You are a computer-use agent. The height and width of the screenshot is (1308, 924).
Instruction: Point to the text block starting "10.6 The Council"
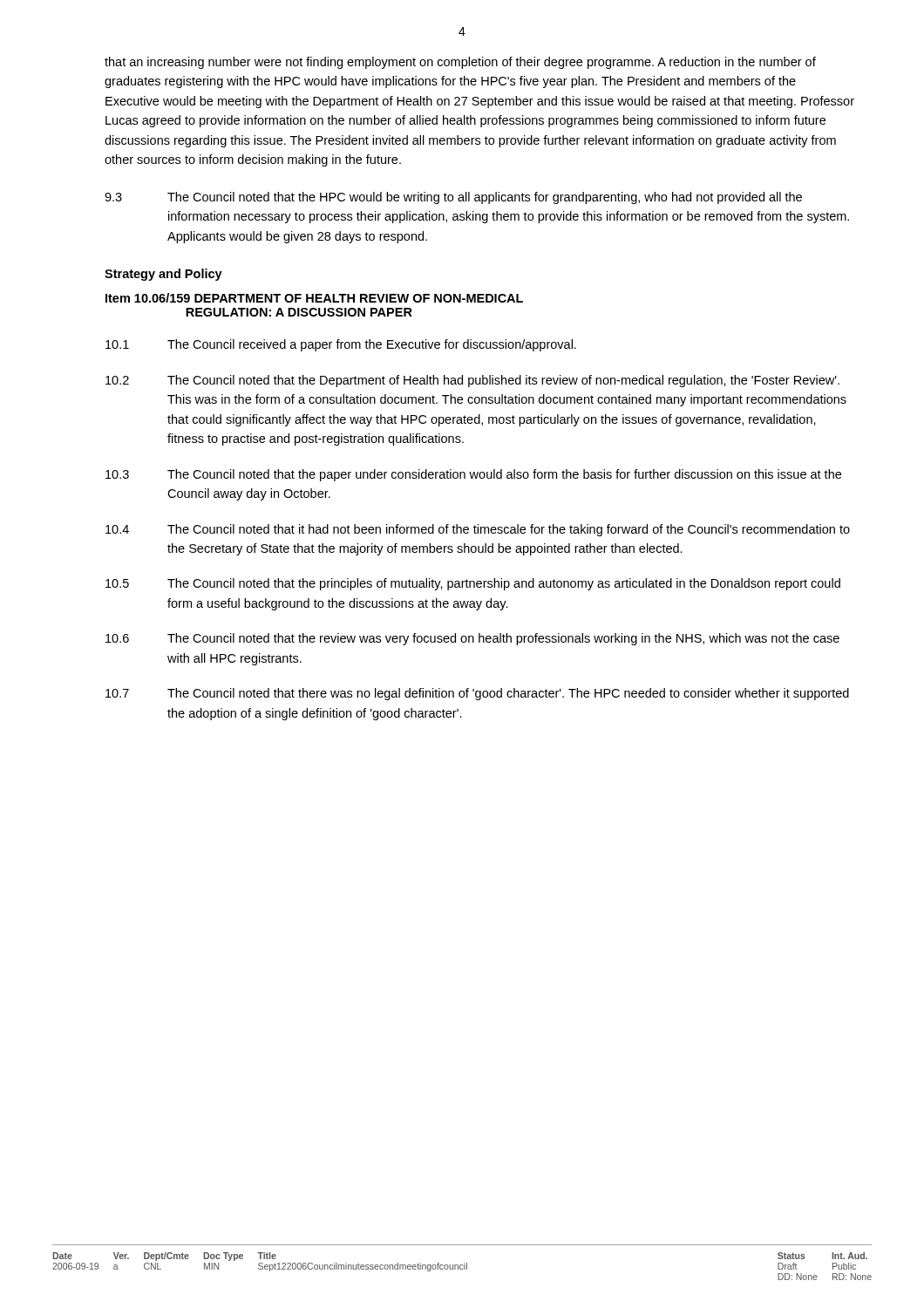pos(479,649)
